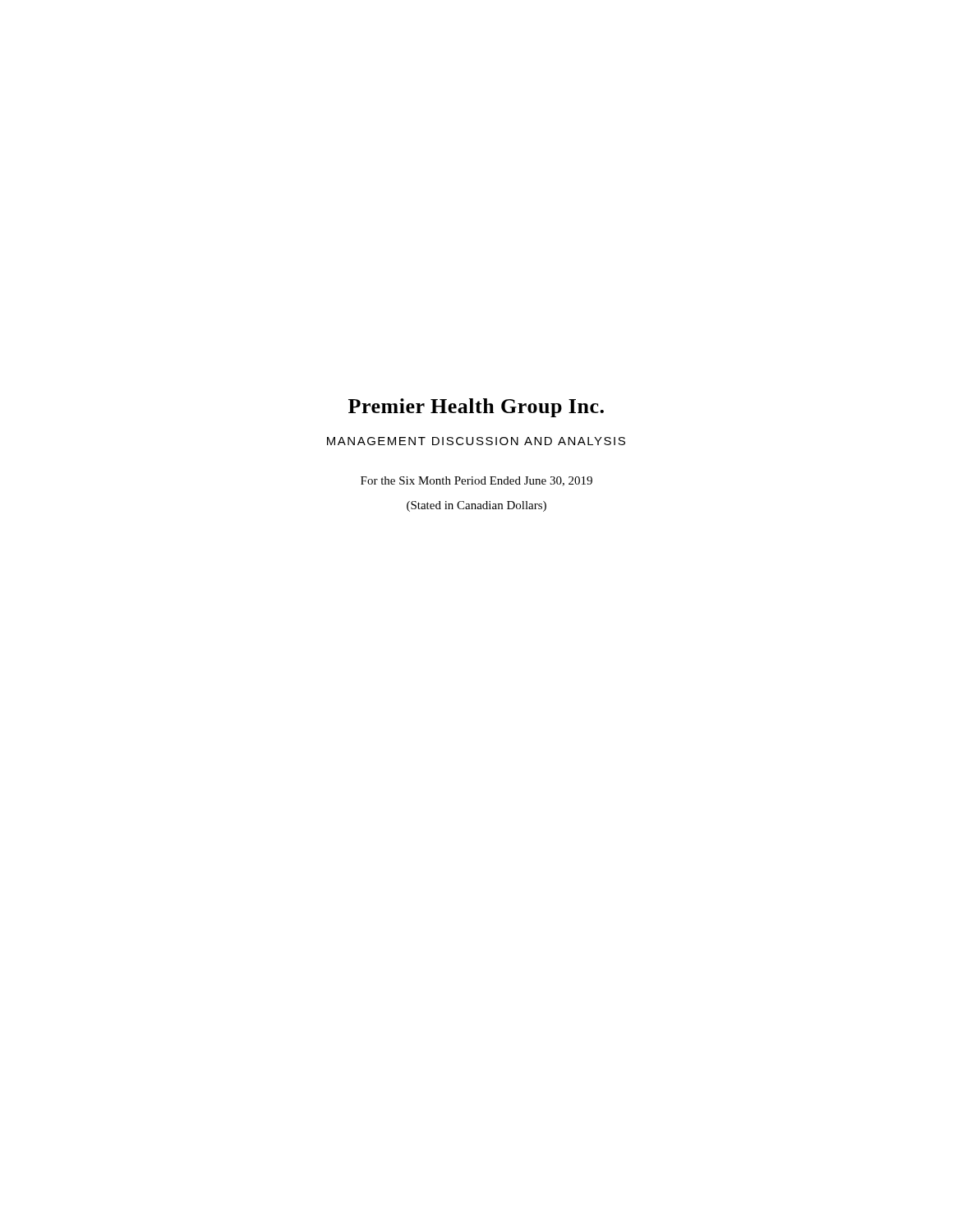Select the text containing "(Stated in Canadian Dollars)"
The height and width of the screenshot is (1232, 953).
[x=476, y=505]
